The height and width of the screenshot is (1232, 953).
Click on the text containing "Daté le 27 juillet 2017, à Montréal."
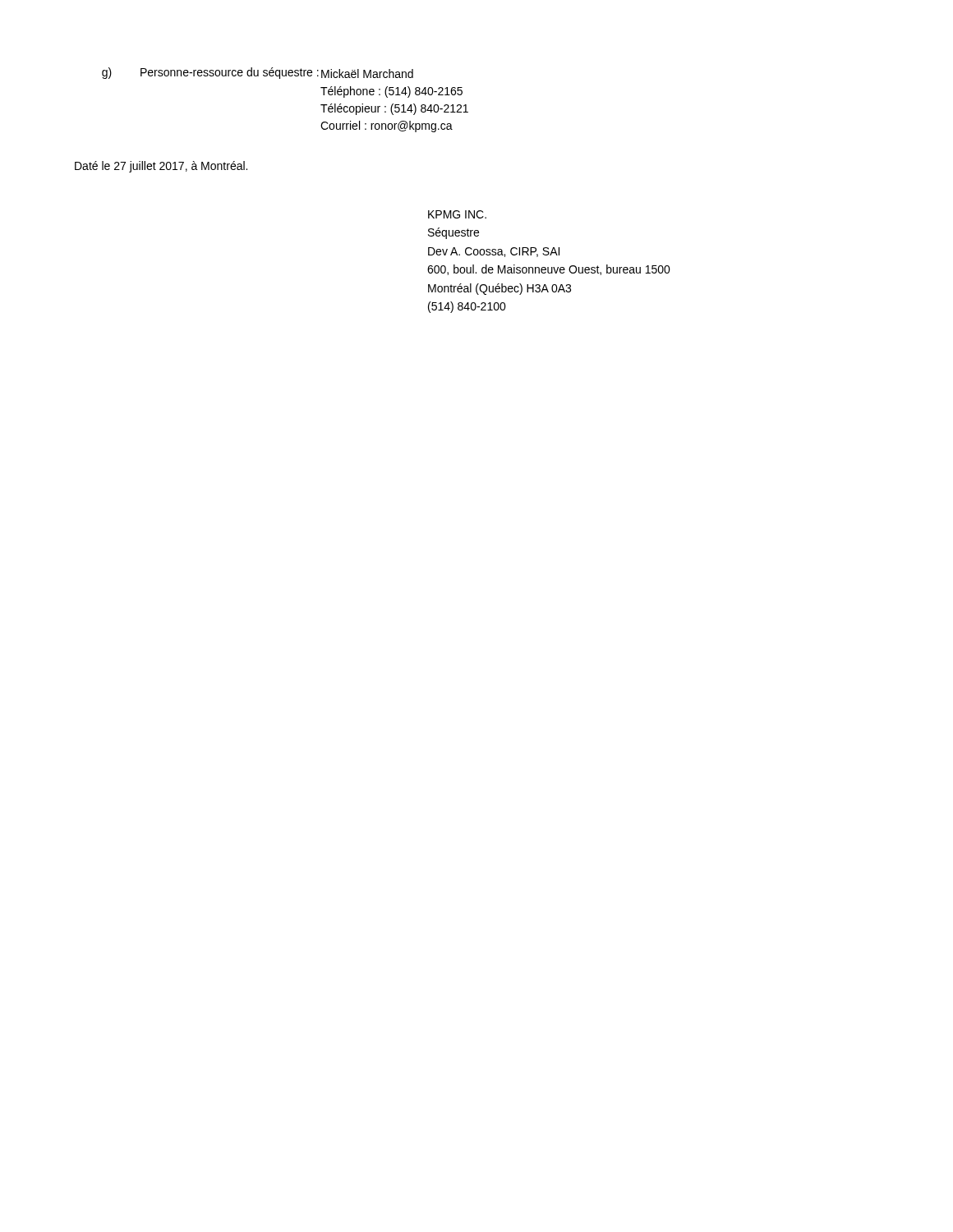click(161, 166)
